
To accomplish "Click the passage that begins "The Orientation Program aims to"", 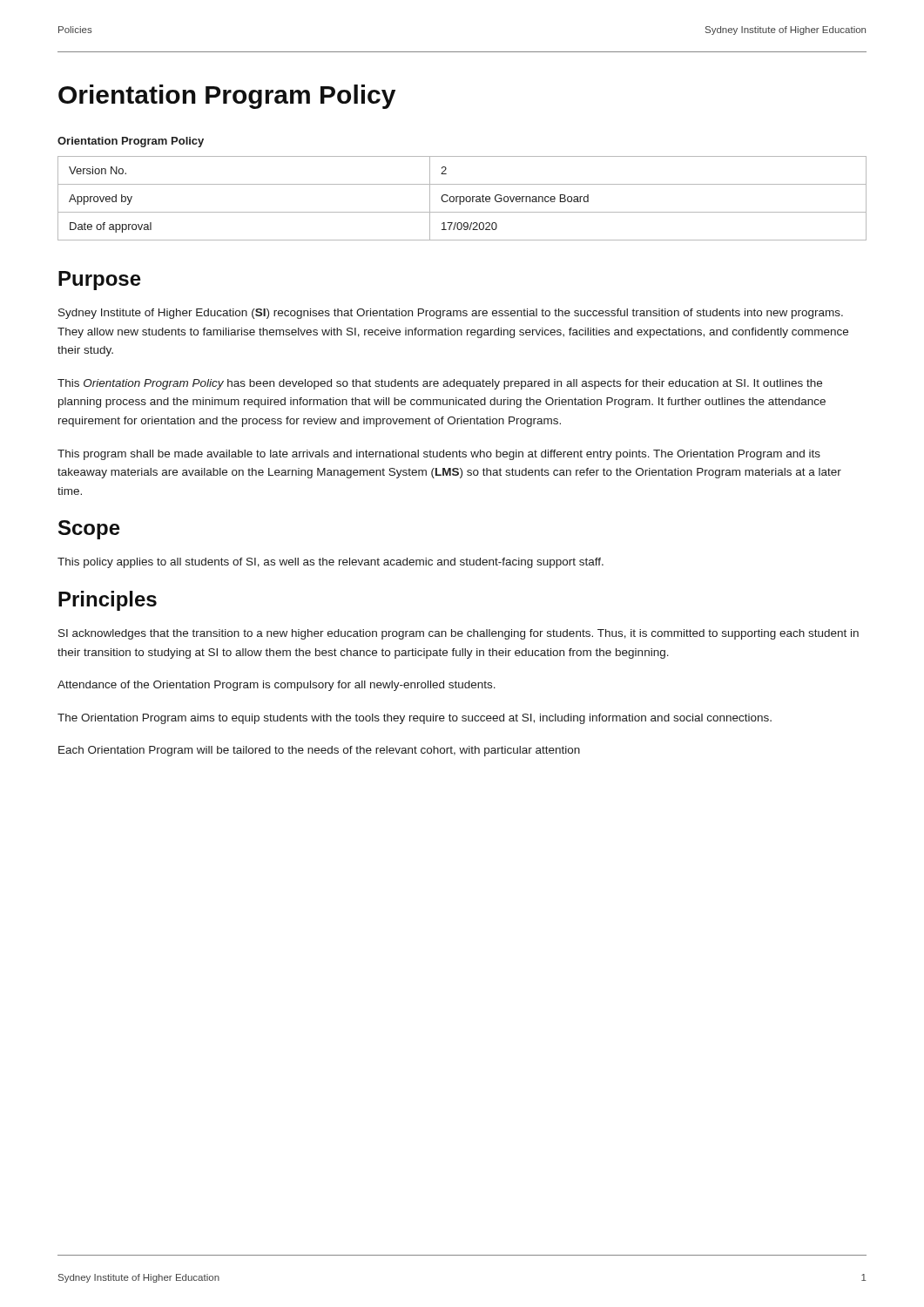I will (x=415, y=717).
